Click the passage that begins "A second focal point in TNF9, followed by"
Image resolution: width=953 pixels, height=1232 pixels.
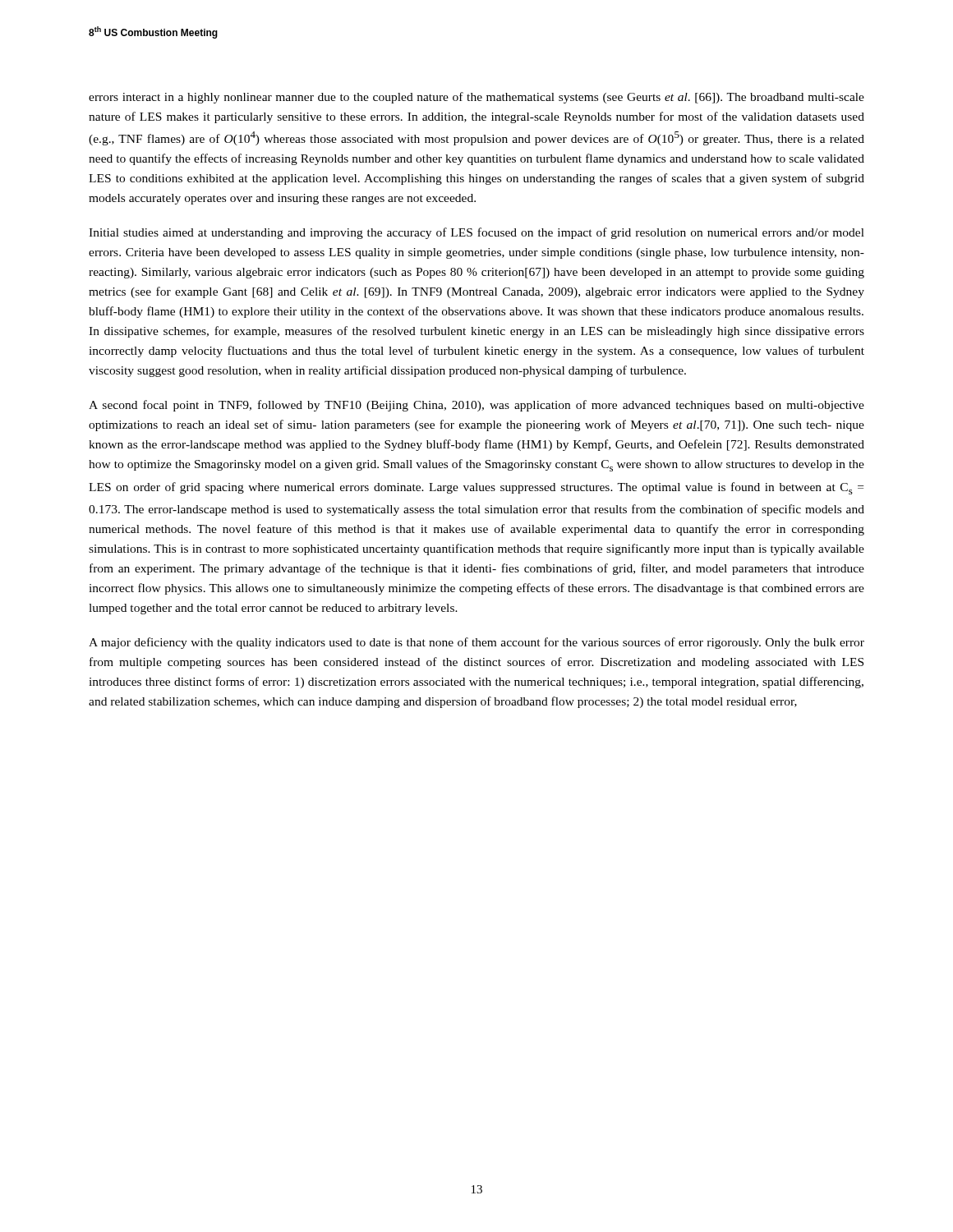point(476,506)
